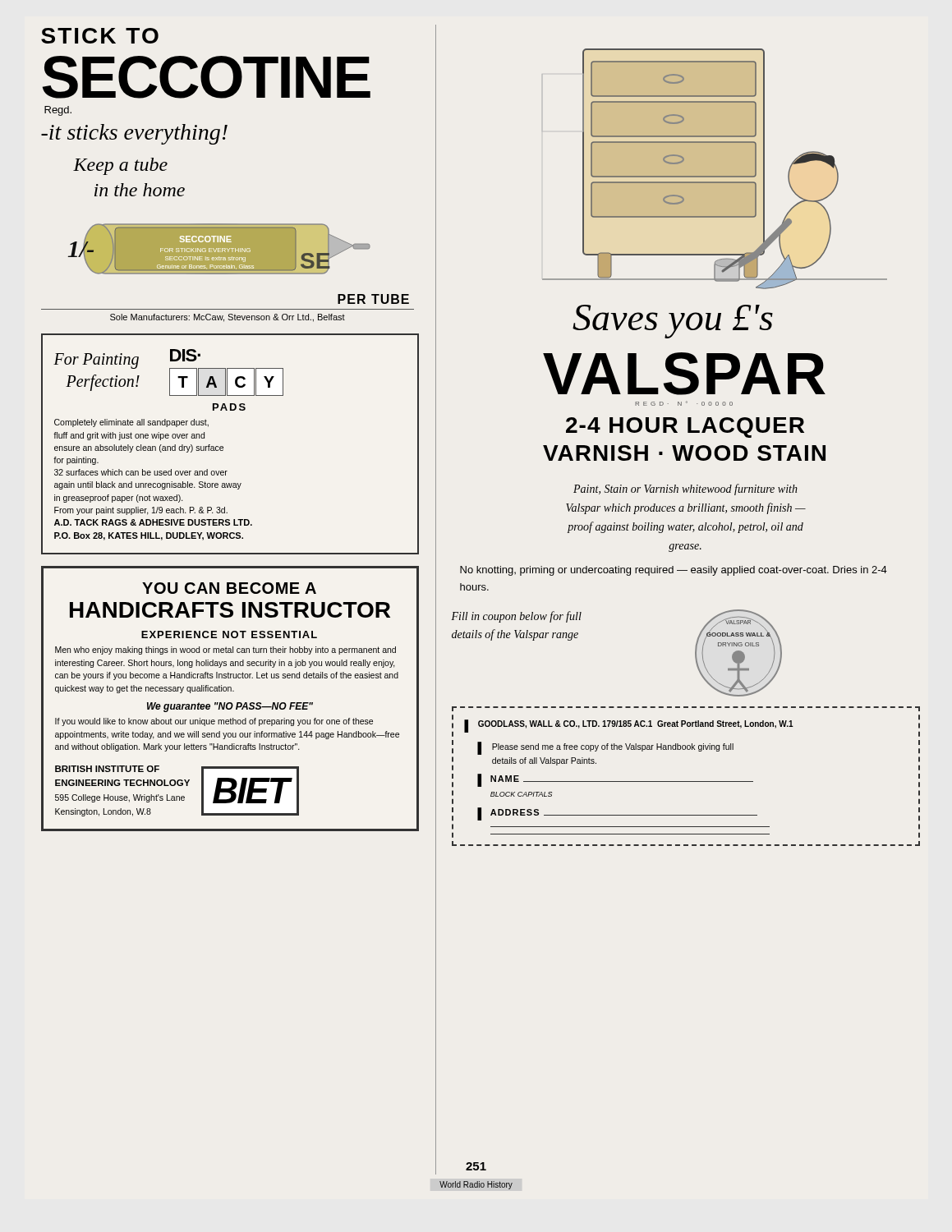Viewport: 952px width, 1232px height.
Task: Where does it say "EXPERIENCE NOT ESSENTIAL"?
Action: tap(230, 634)
